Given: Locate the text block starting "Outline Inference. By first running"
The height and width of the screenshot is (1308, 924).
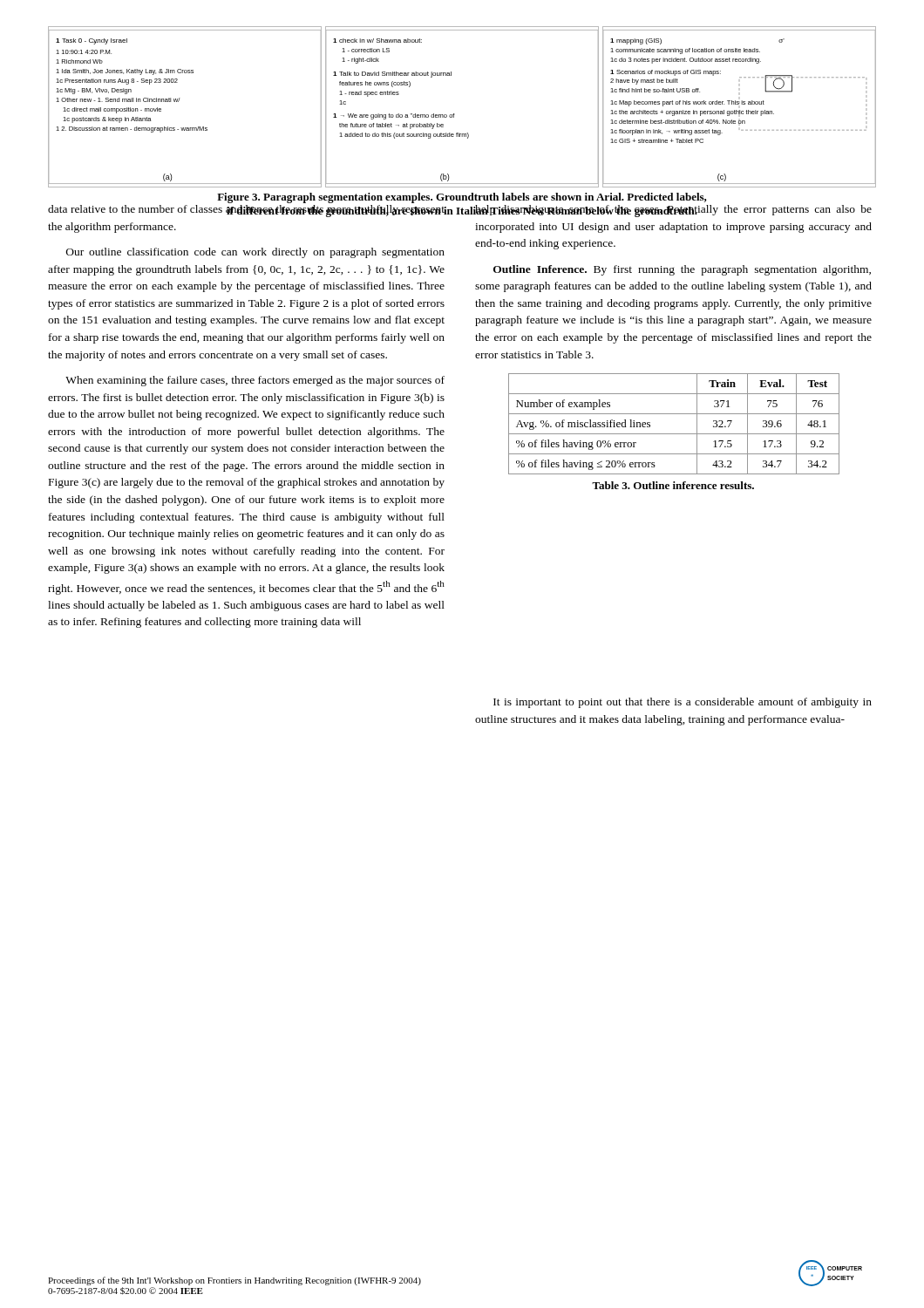Looking at the screenshot, I should (673, 311).
